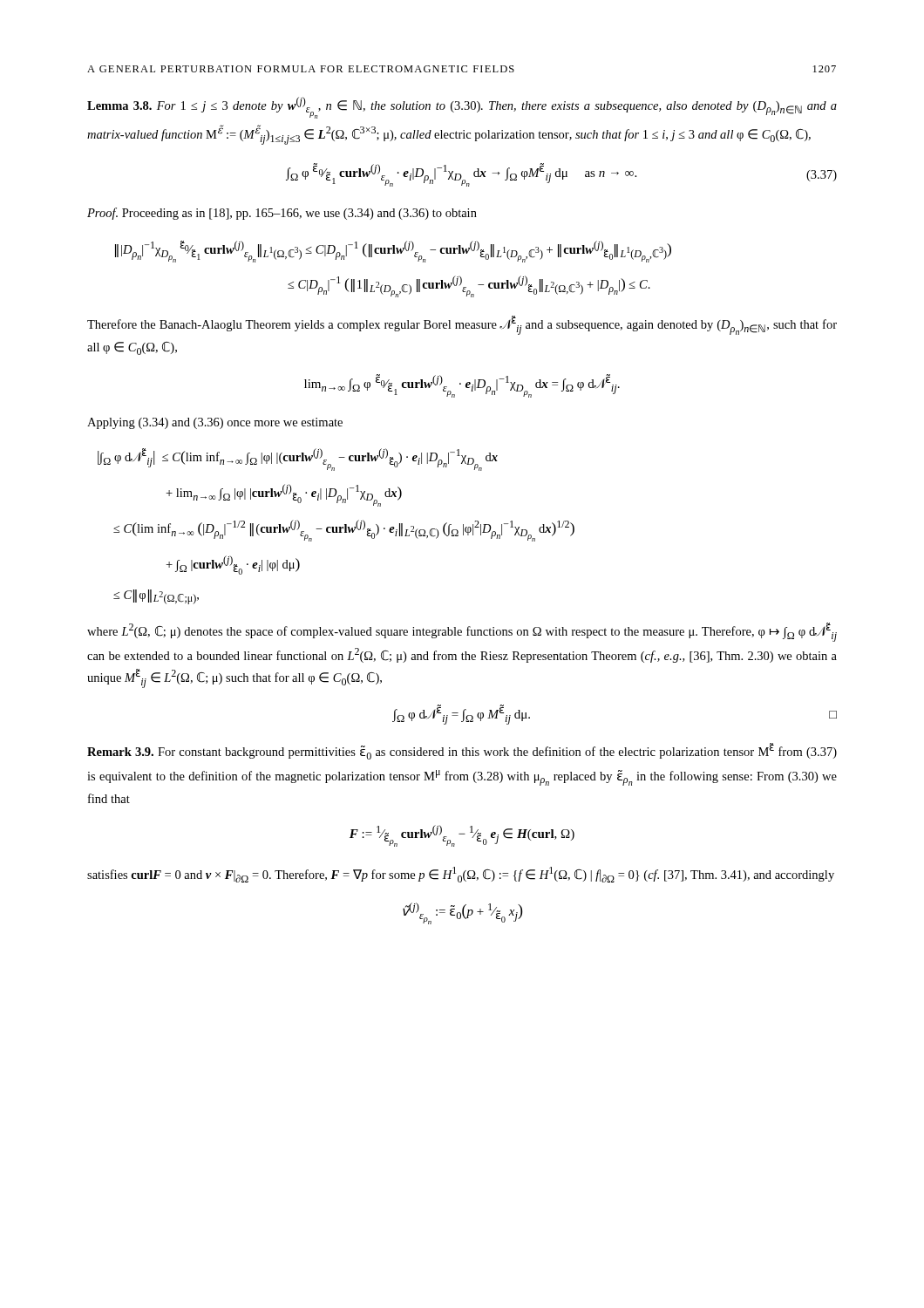924x1308 pixels.
Task: Navigate to the passage starting "satisfies curlF = 0 and ν × F|∂Ω"
Action: (461, 875)
